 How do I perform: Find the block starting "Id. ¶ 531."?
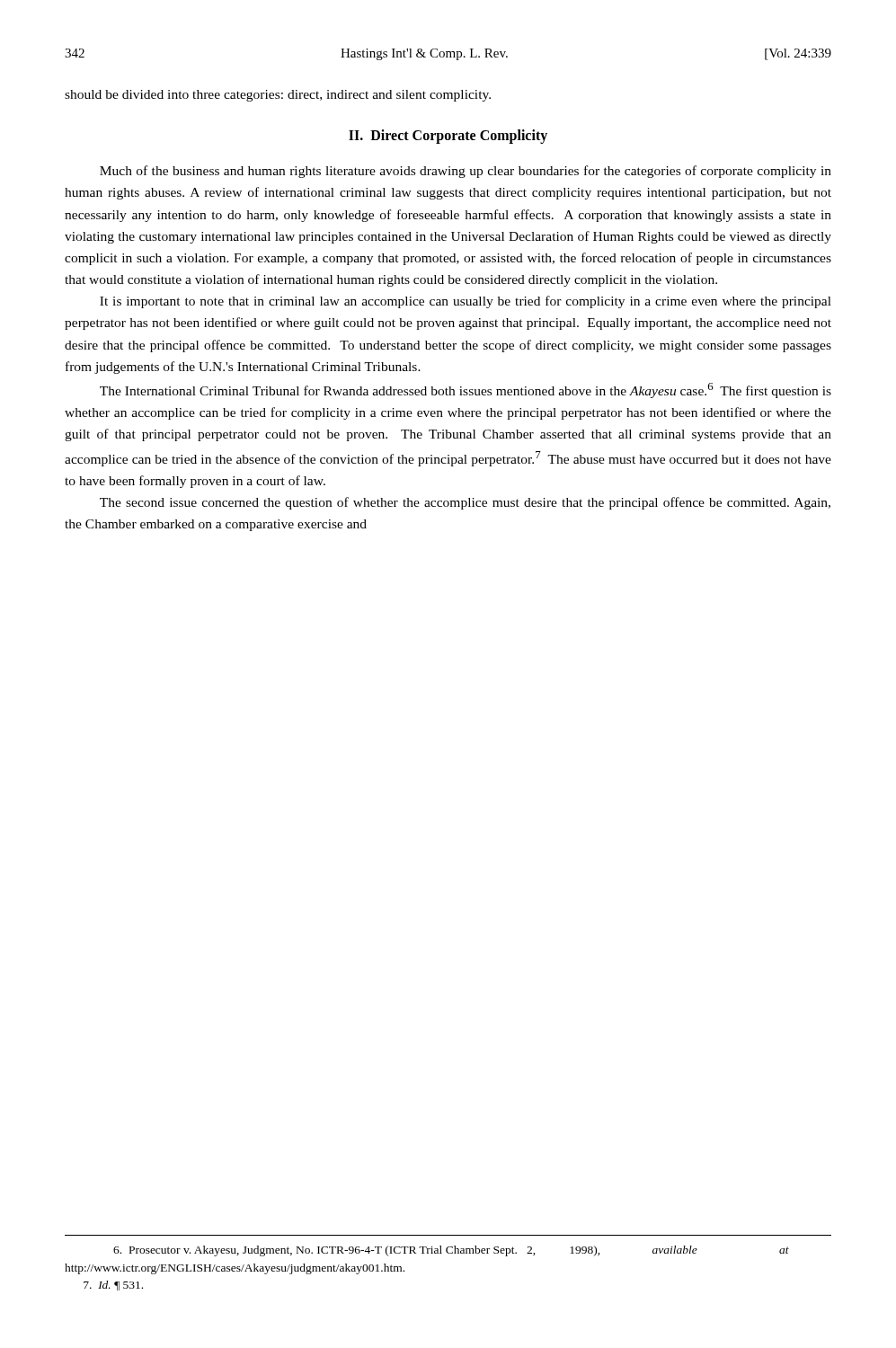coord(113,1286)
